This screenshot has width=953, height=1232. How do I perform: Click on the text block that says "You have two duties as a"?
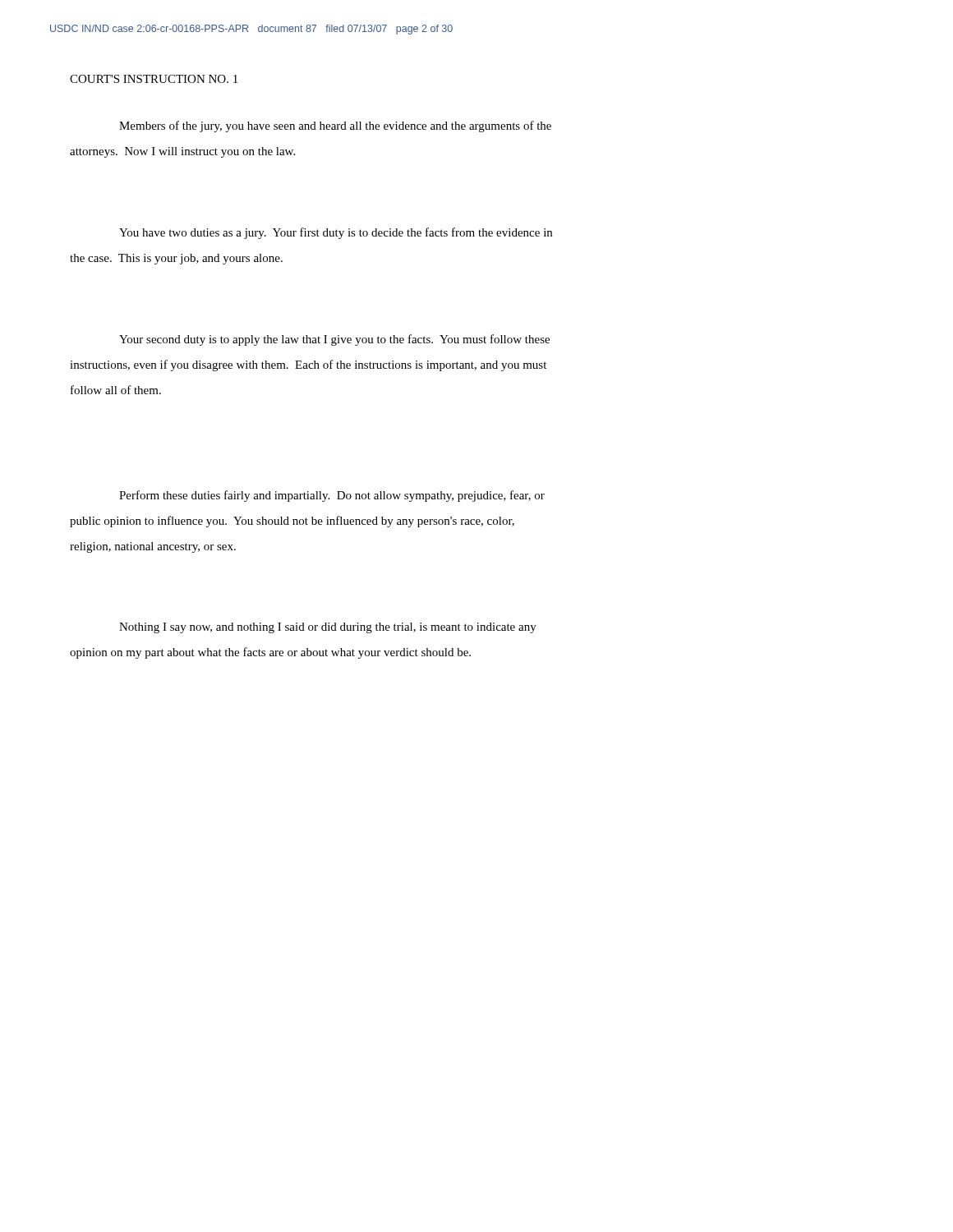point(476,242)
